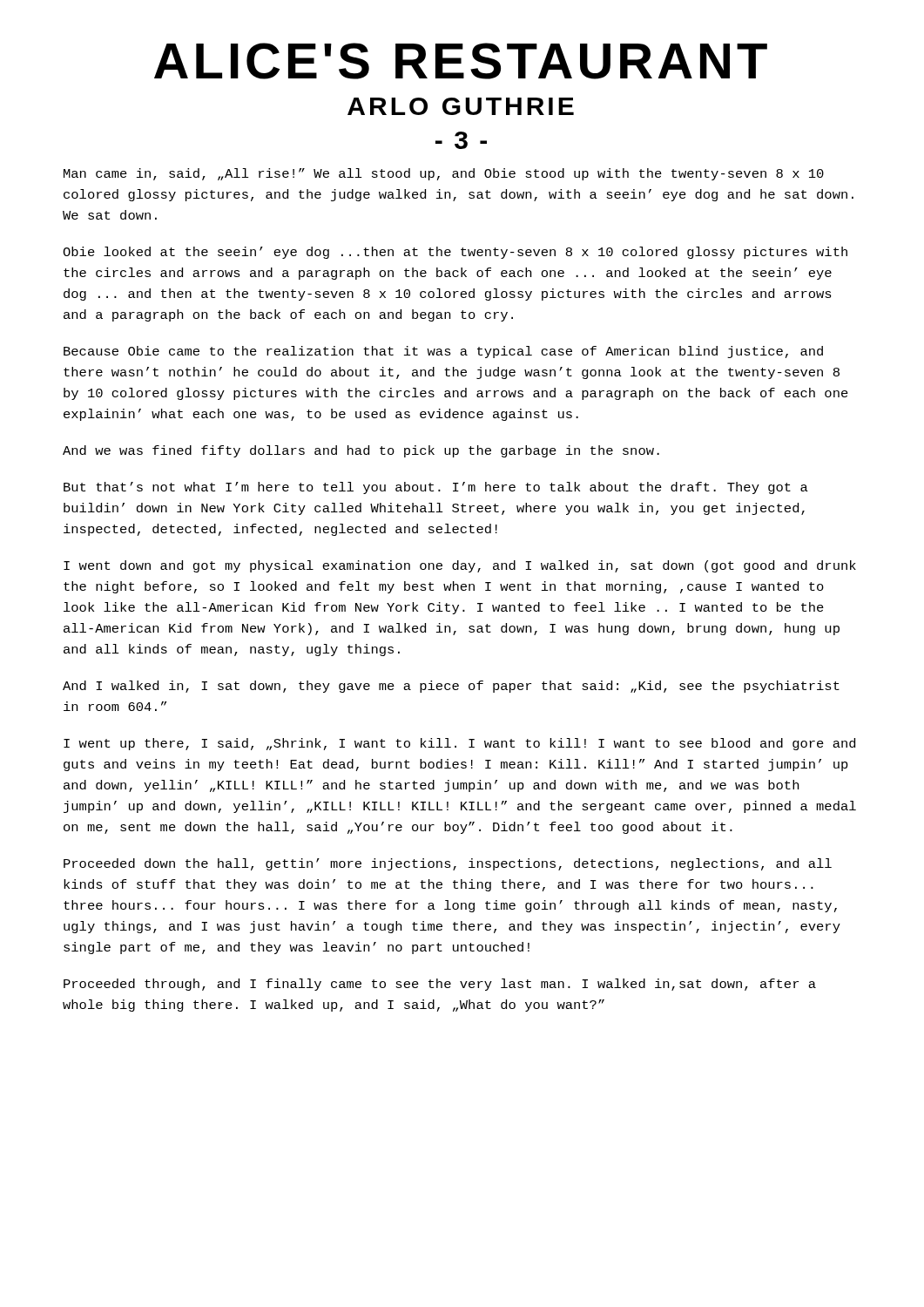This screenshot has width=924, height=1307.
Task: Click on the element starting "Proceeded down the hall,"
Action: 452,906
